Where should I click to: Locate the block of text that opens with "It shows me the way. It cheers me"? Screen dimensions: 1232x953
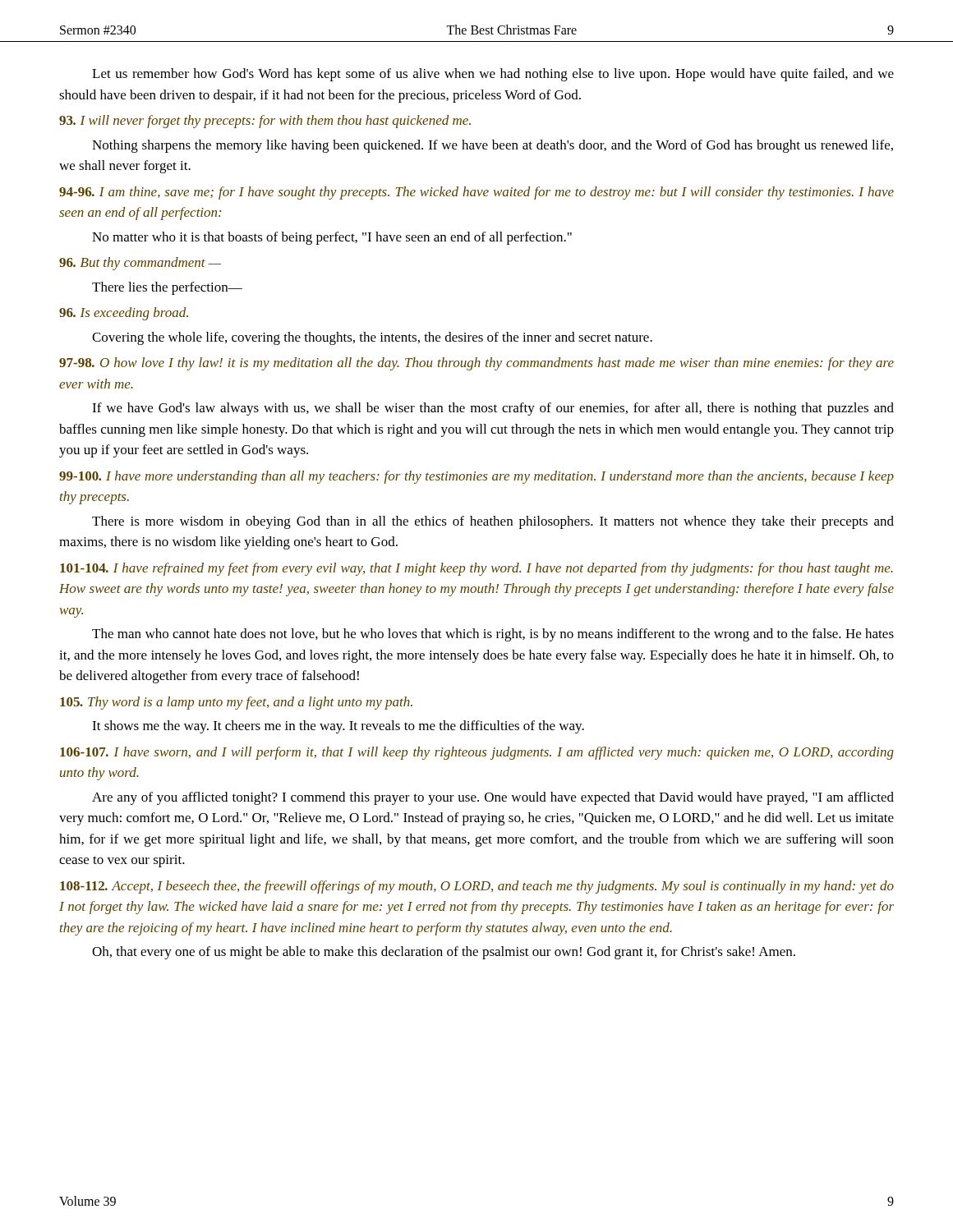[476, 726]
